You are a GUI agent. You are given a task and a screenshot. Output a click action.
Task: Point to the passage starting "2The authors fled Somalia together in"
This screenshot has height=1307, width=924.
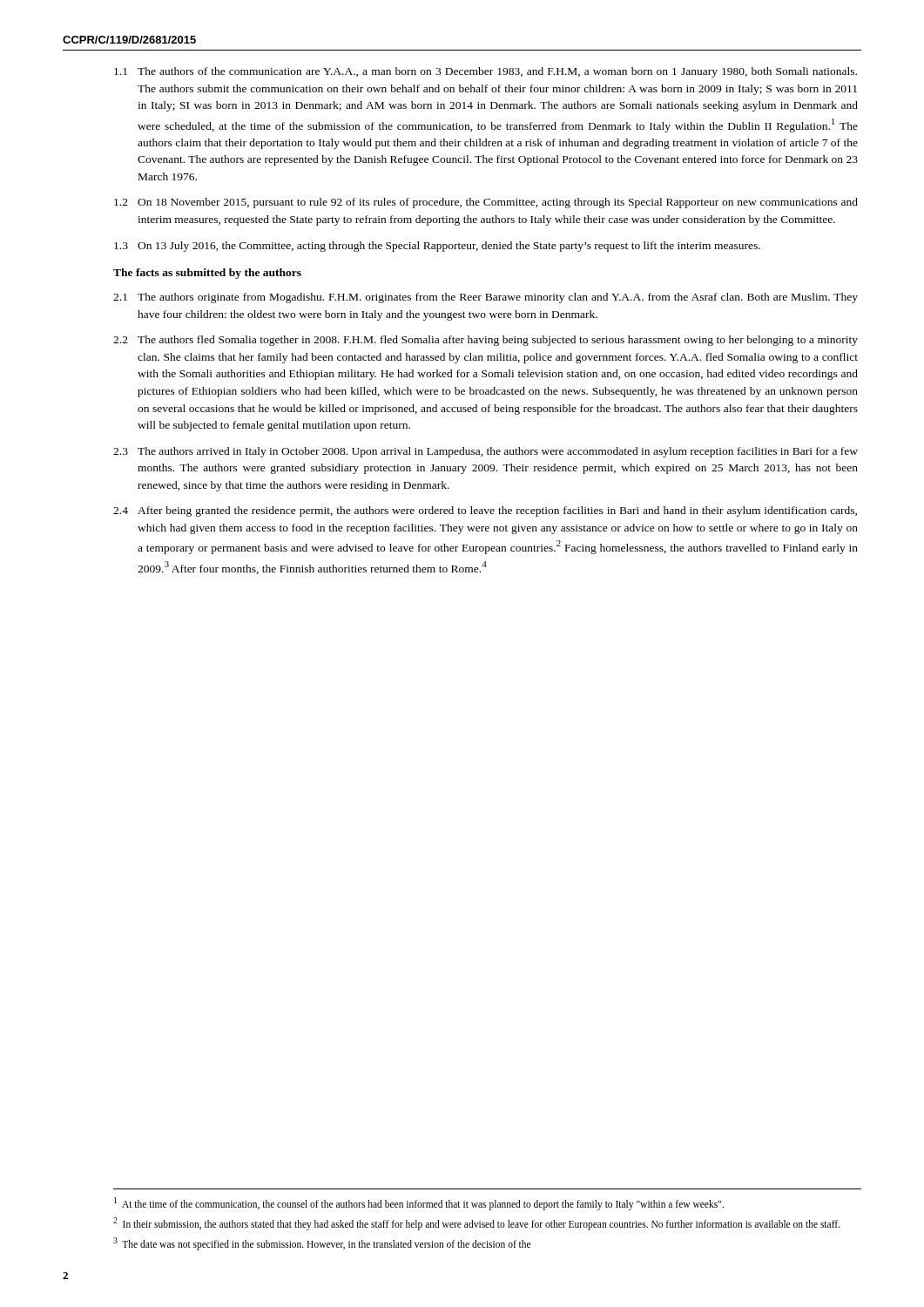[486, 382]
